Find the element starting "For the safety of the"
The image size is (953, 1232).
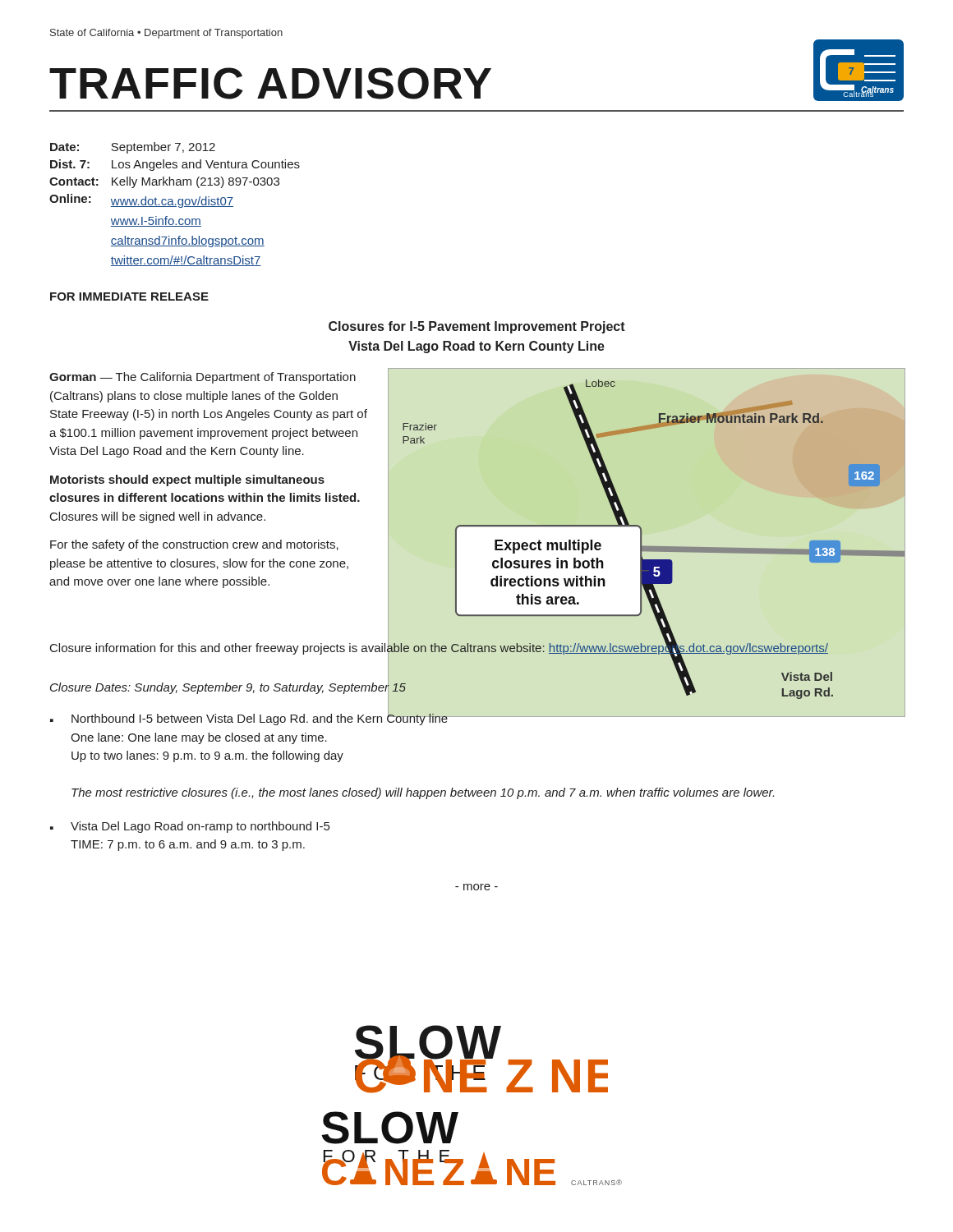point(199,563)
